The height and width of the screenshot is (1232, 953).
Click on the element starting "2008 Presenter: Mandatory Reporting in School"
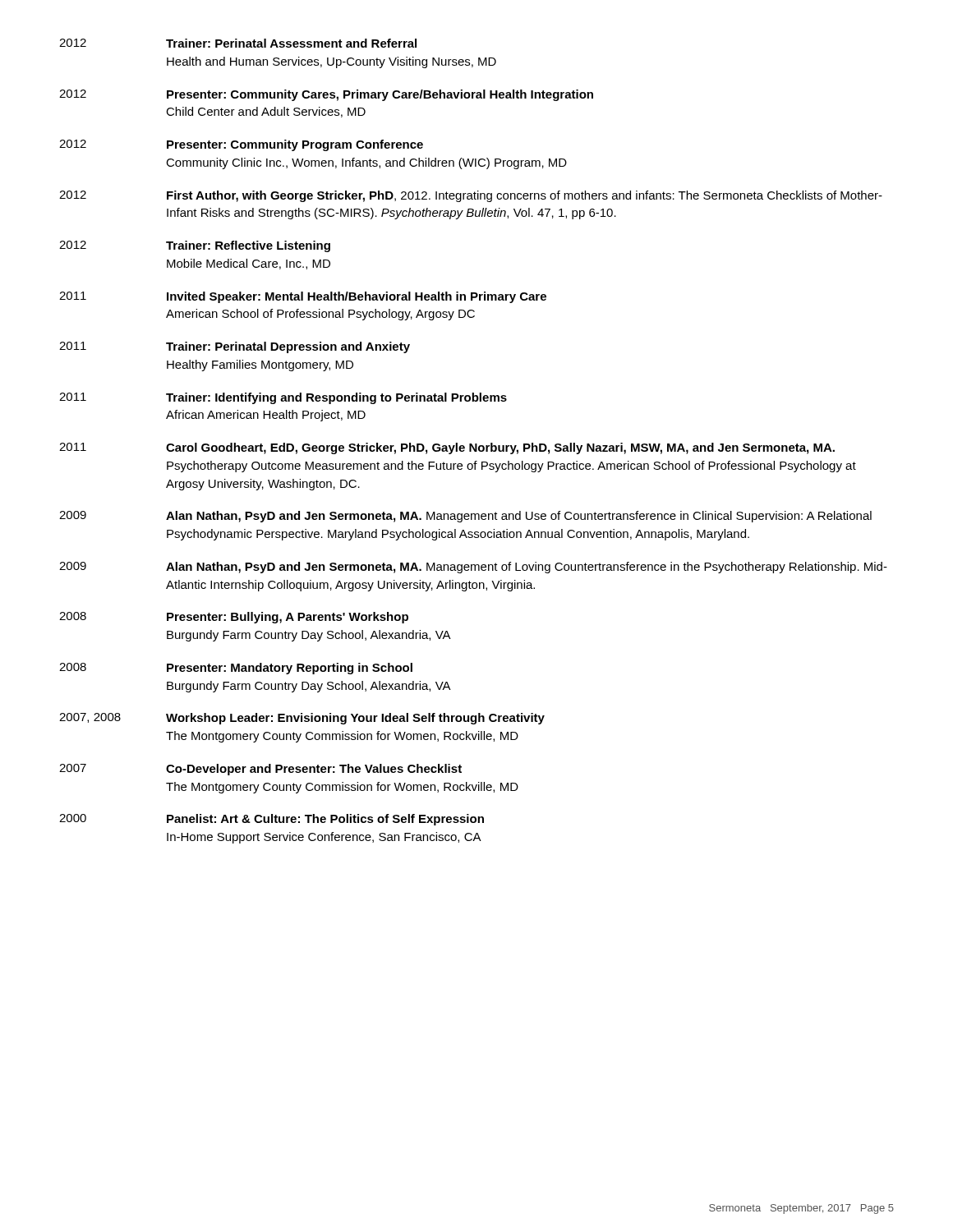[x=236, y=669]
